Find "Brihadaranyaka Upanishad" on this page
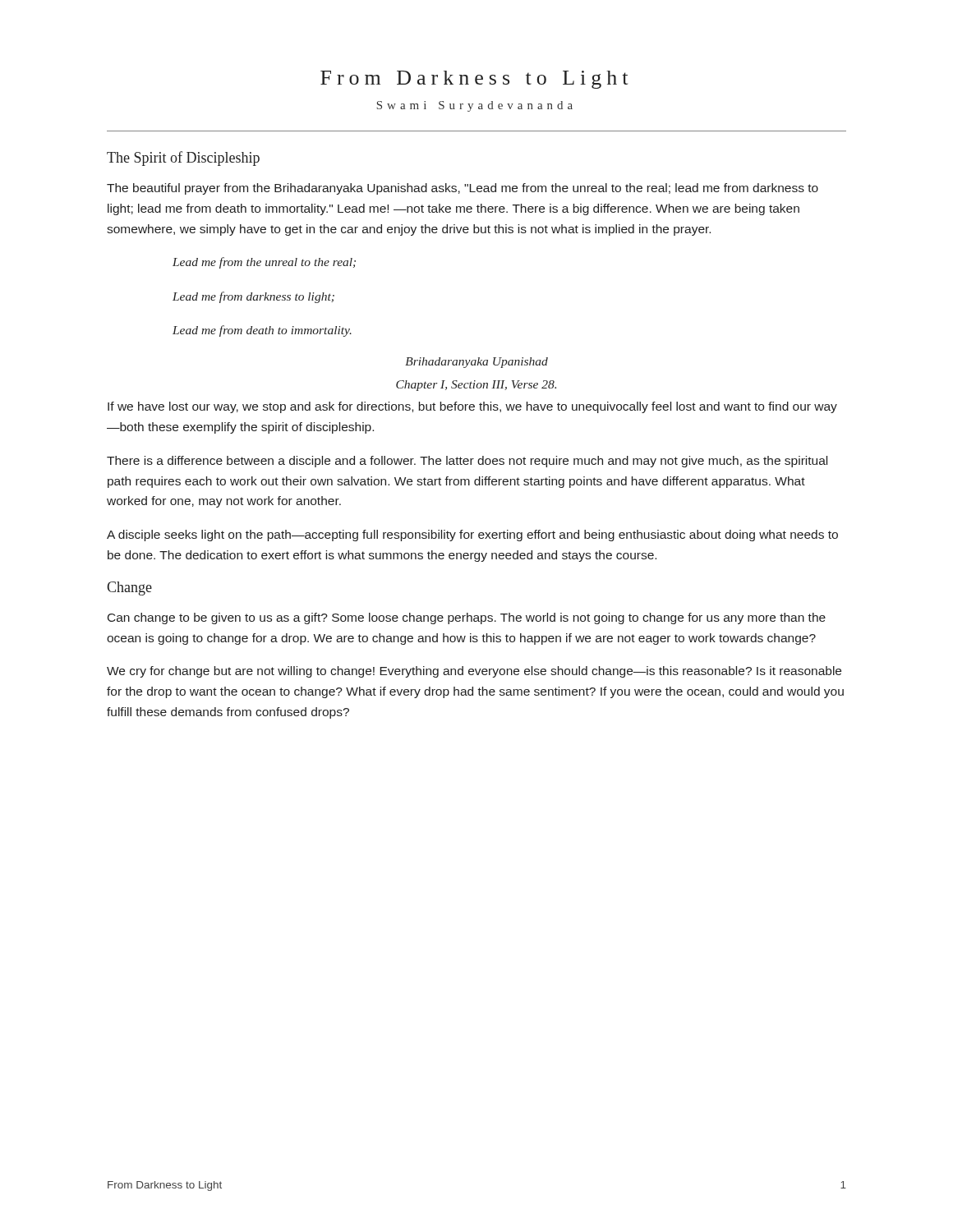Viewport: 953px width, 1232px height. click(x=476, y=361)
